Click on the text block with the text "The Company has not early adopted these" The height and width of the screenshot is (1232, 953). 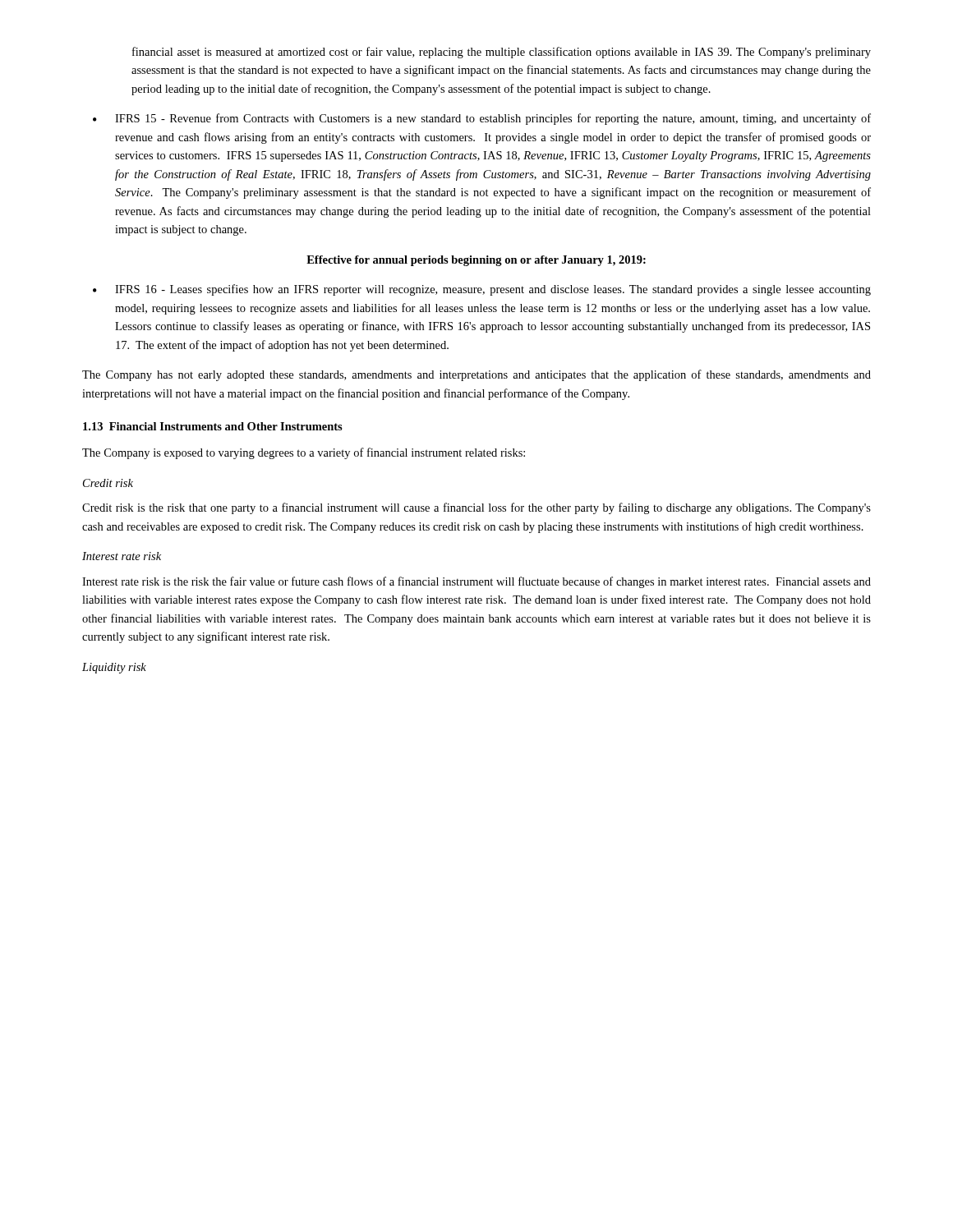tap(476, 384)
